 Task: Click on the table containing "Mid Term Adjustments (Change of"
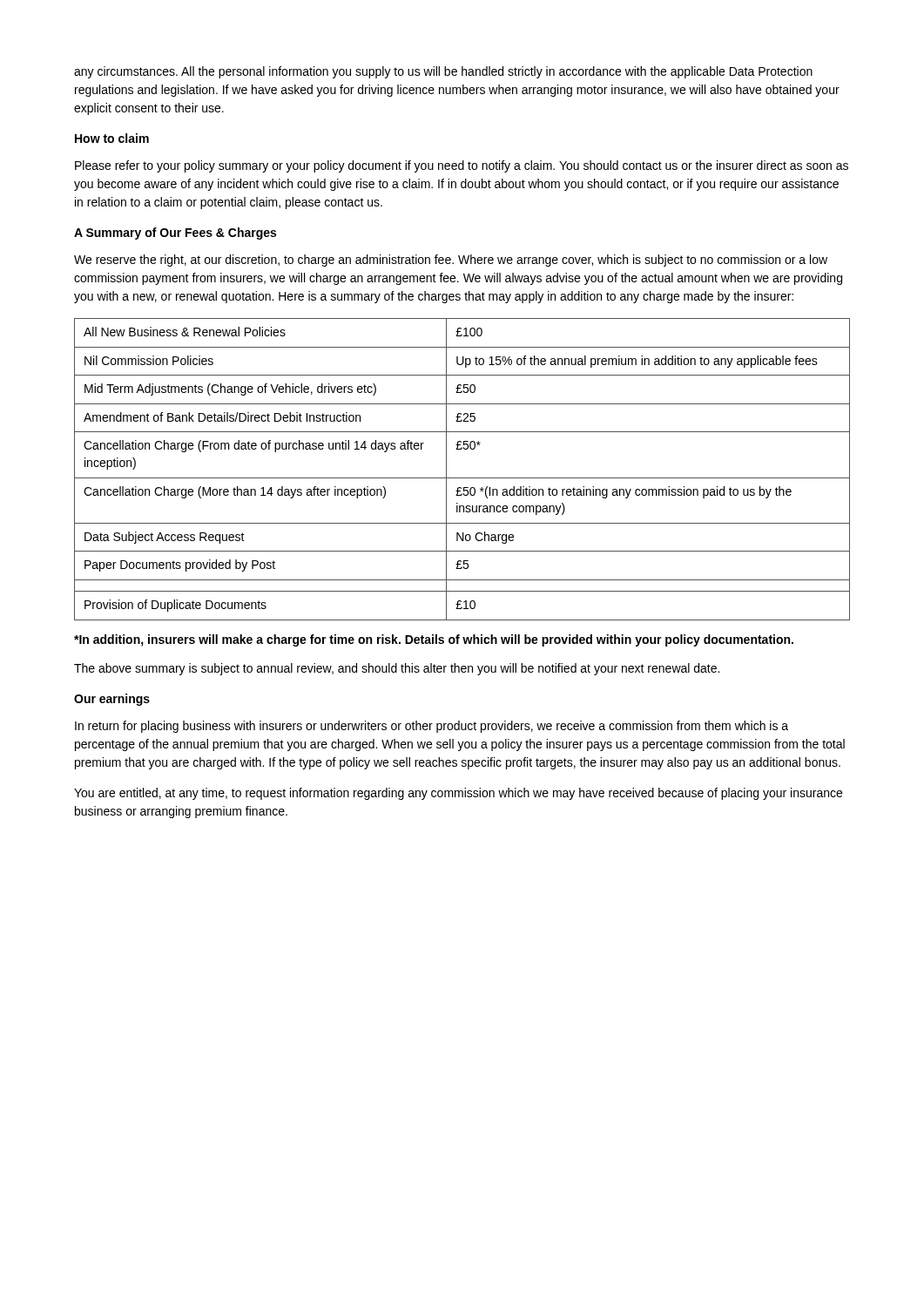[x=462, y=469]
